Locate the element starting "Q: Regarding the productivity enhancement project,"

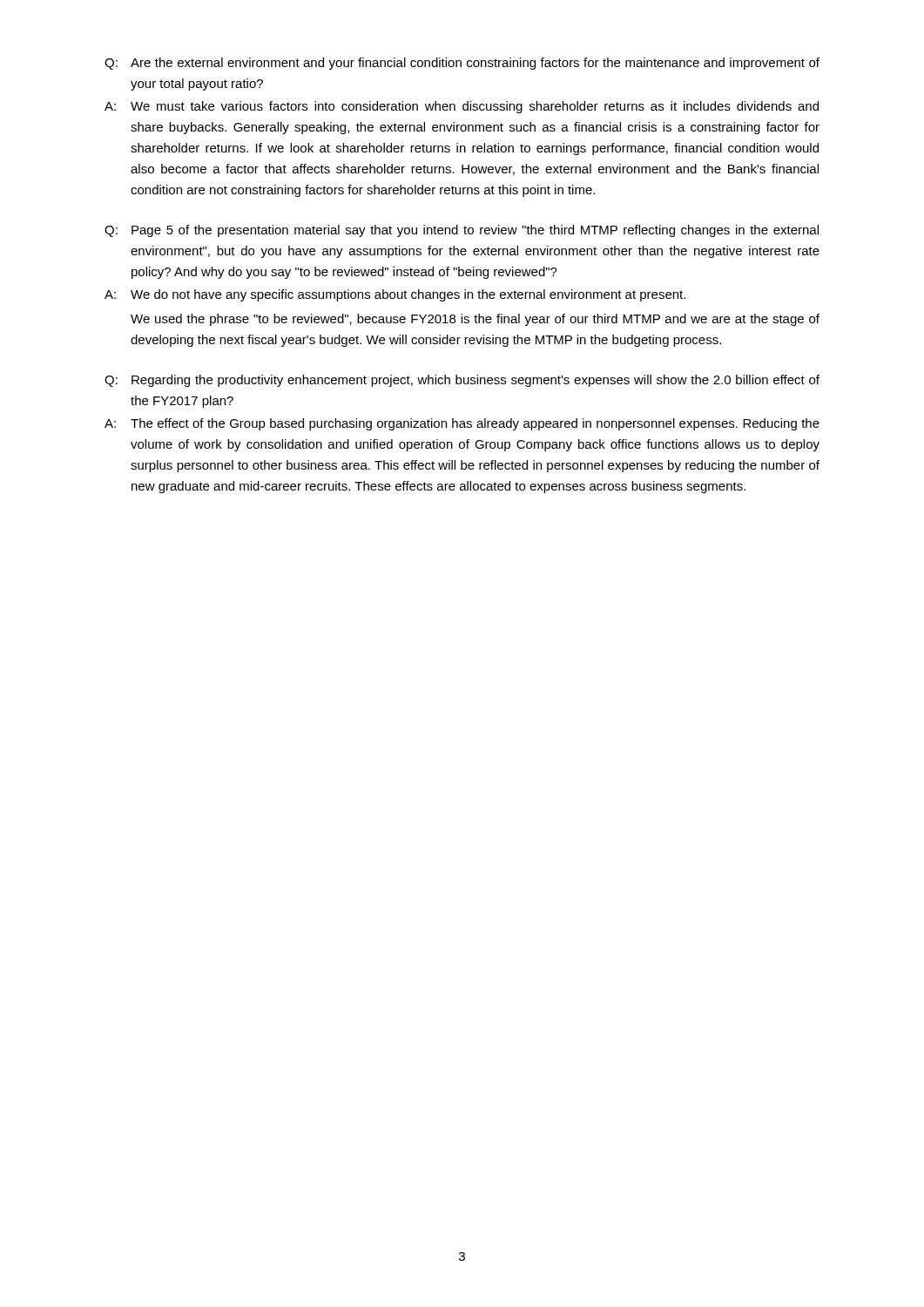point(462,390)
